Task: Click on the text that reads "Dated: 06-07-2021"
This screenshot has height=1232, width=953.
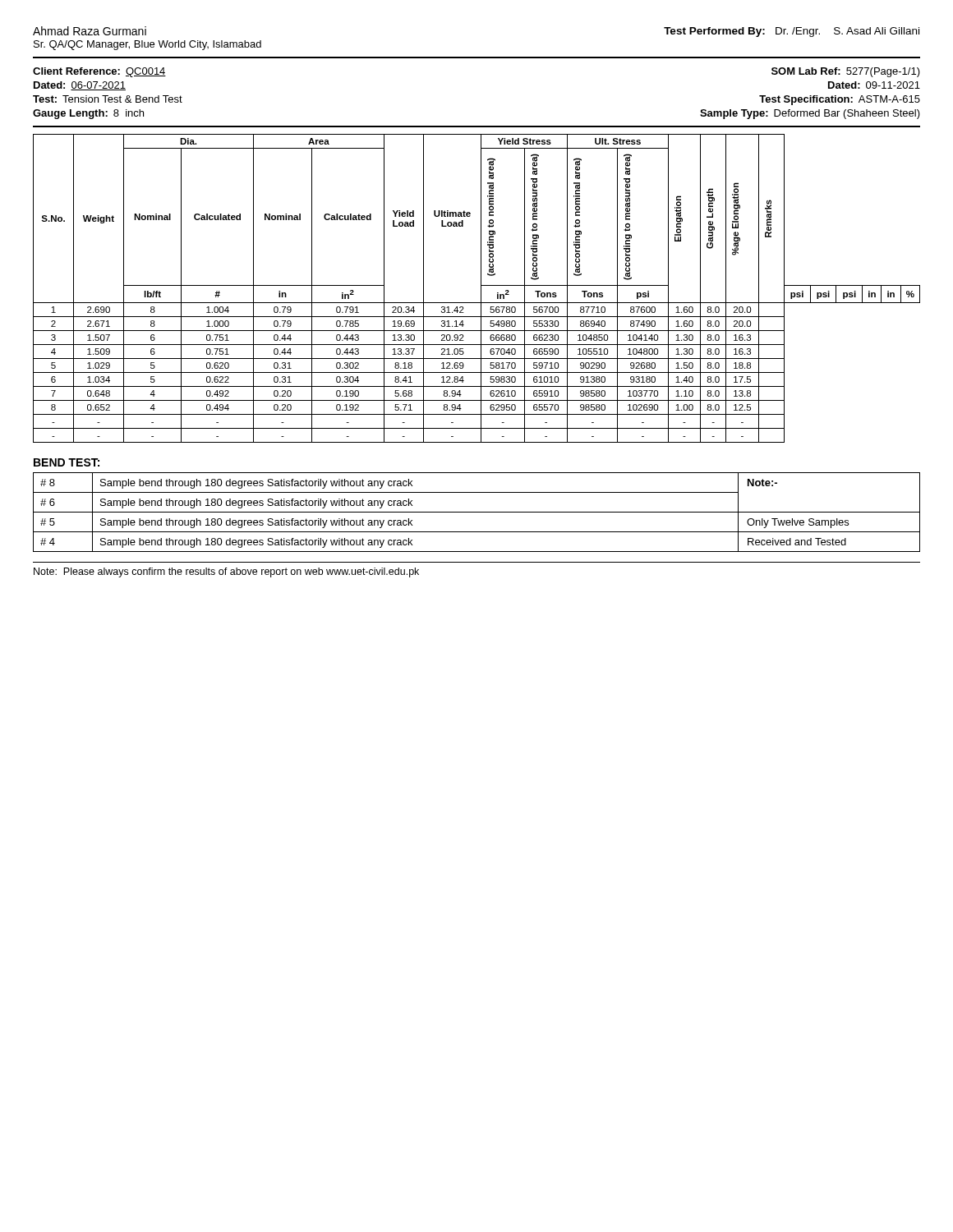Action: point(79,85)
